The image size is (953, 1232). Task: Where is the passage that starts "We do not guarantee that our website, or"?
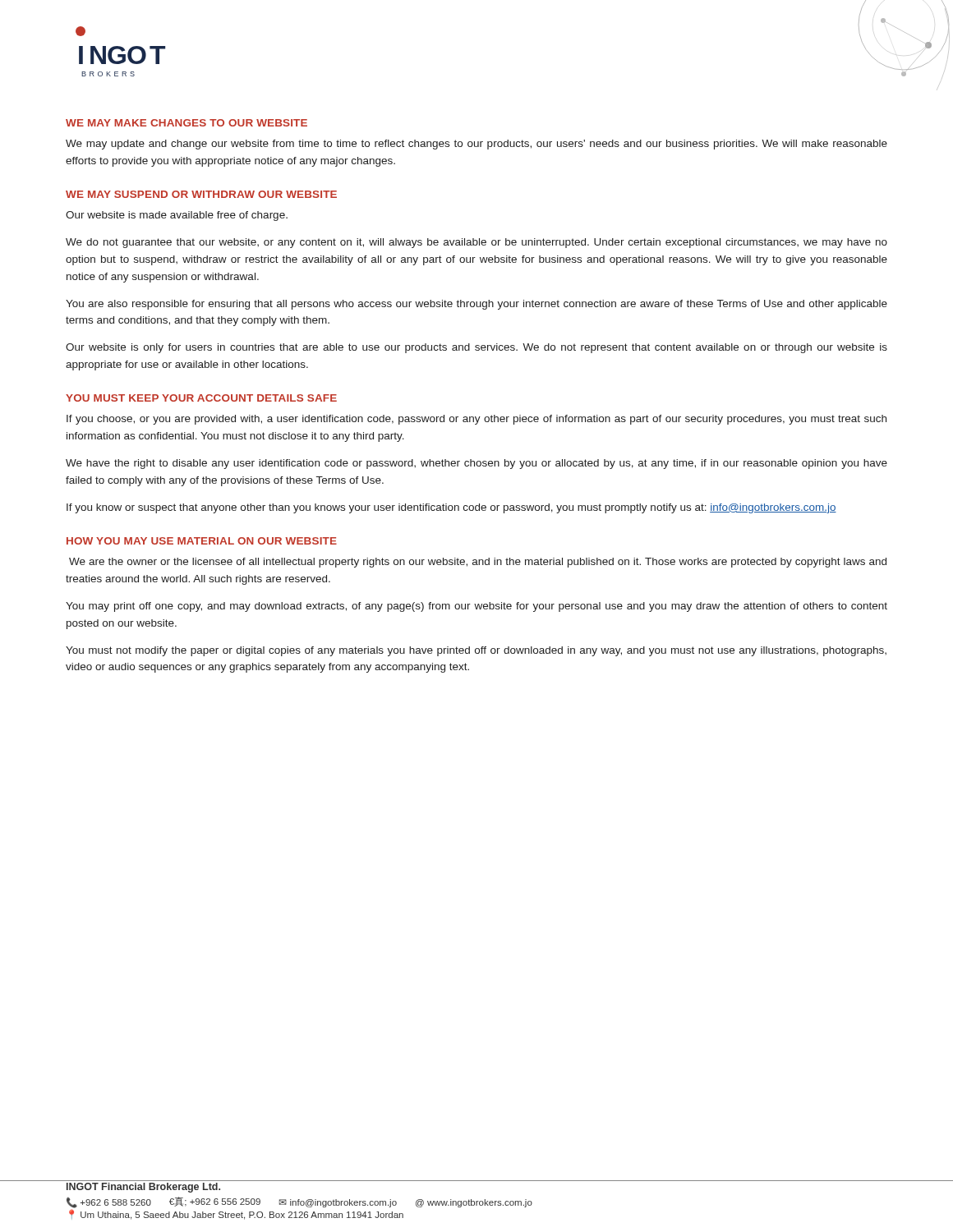[x=476, y=259]
